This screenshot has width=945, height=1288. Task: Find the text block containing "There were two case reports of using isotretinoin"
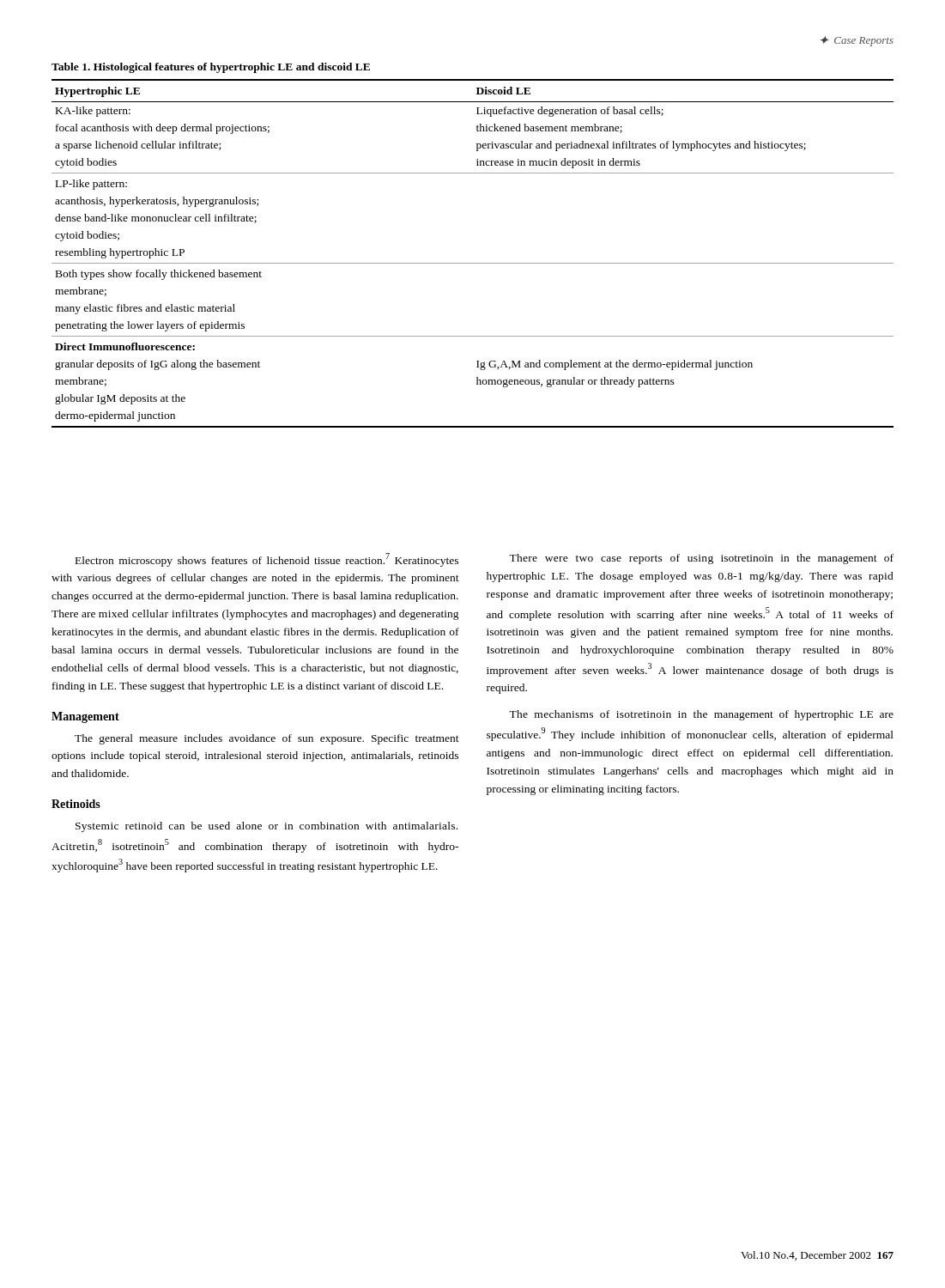(x=690, y=624)
